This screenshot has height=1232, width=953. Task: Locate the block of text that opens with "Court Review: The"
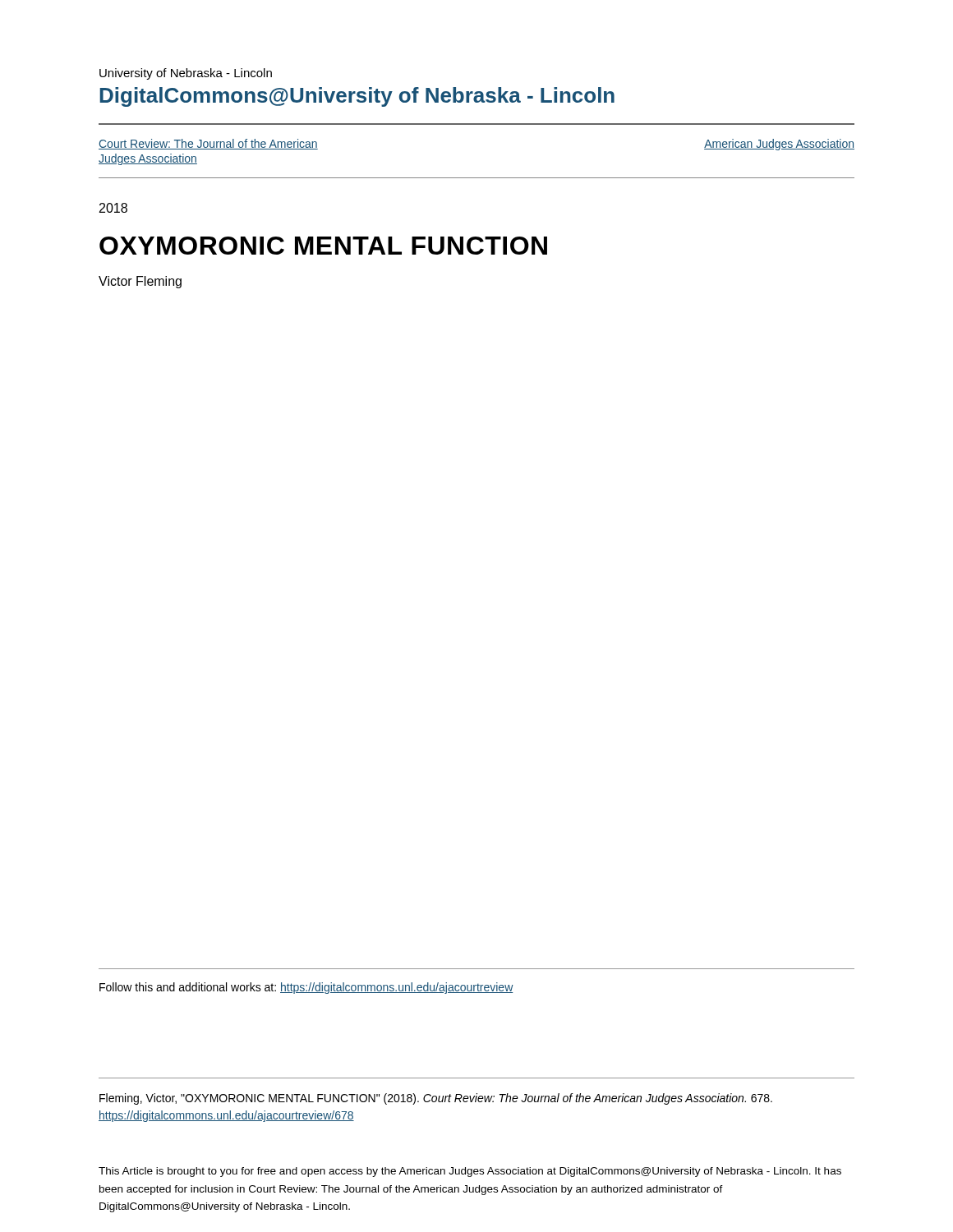coord(208,151)
